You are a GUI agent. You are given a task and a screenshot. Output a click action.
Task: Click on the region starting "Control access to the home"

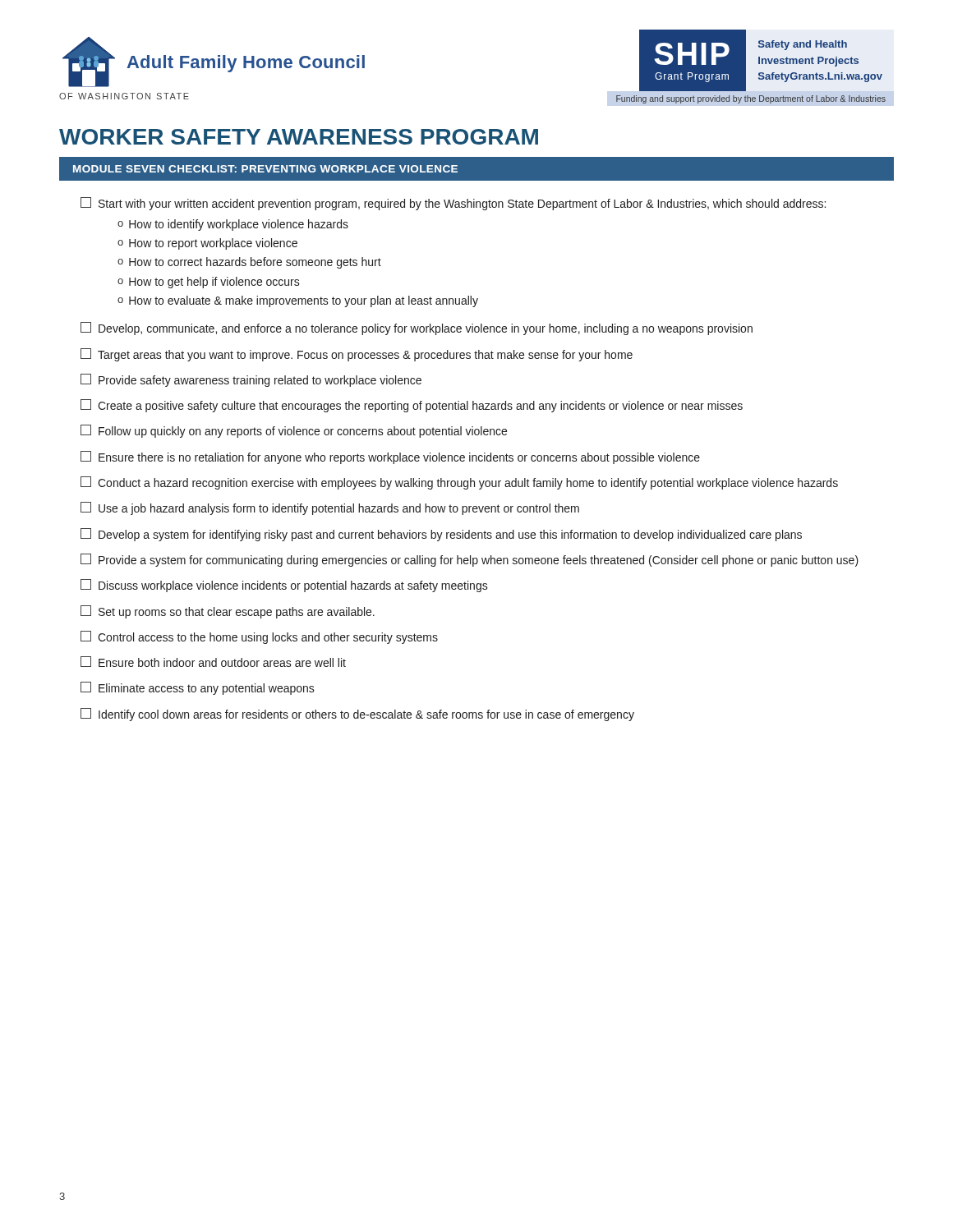coord(259,637)
